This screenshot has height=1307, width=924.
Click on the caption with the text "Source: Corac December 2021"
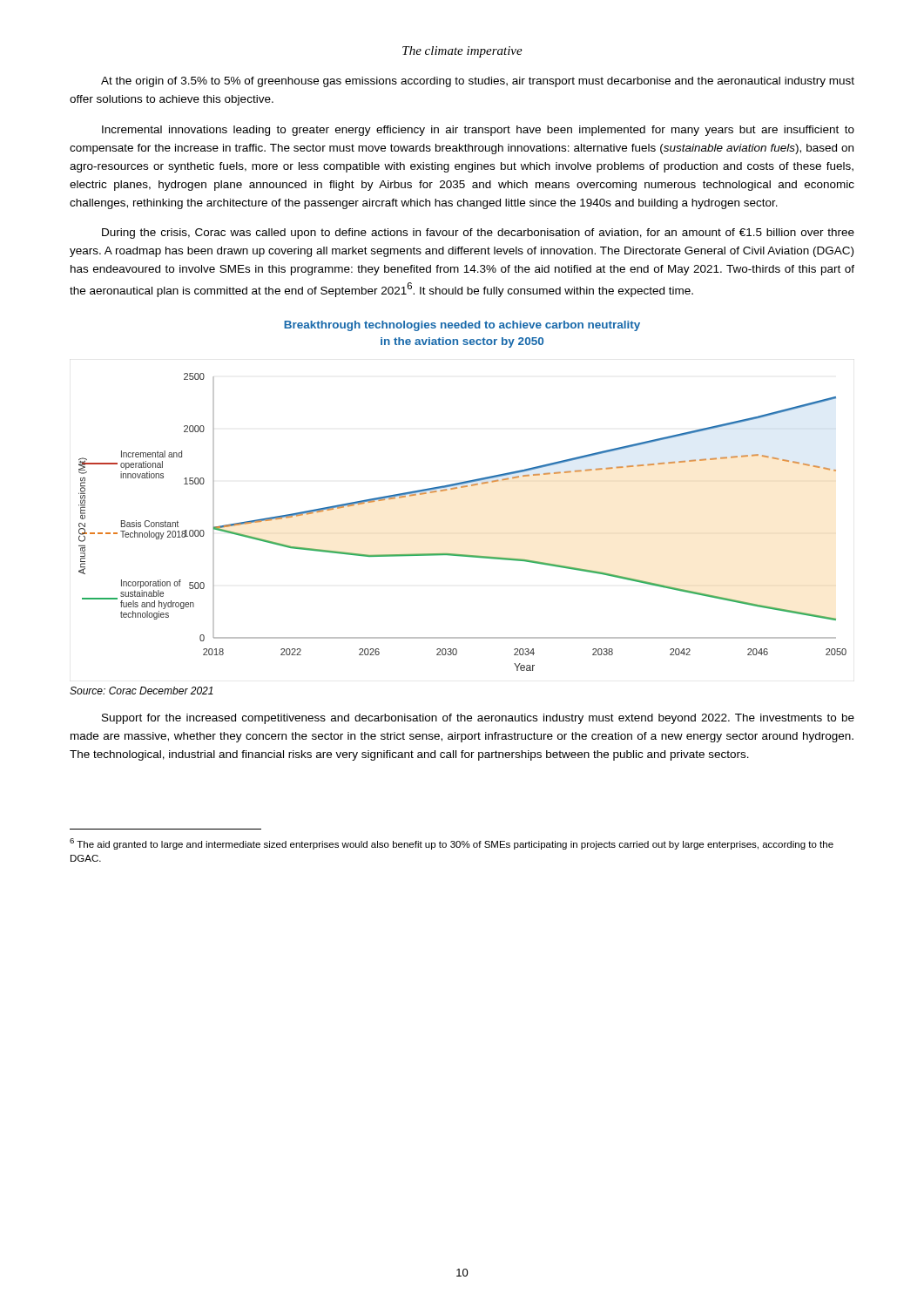142,691
